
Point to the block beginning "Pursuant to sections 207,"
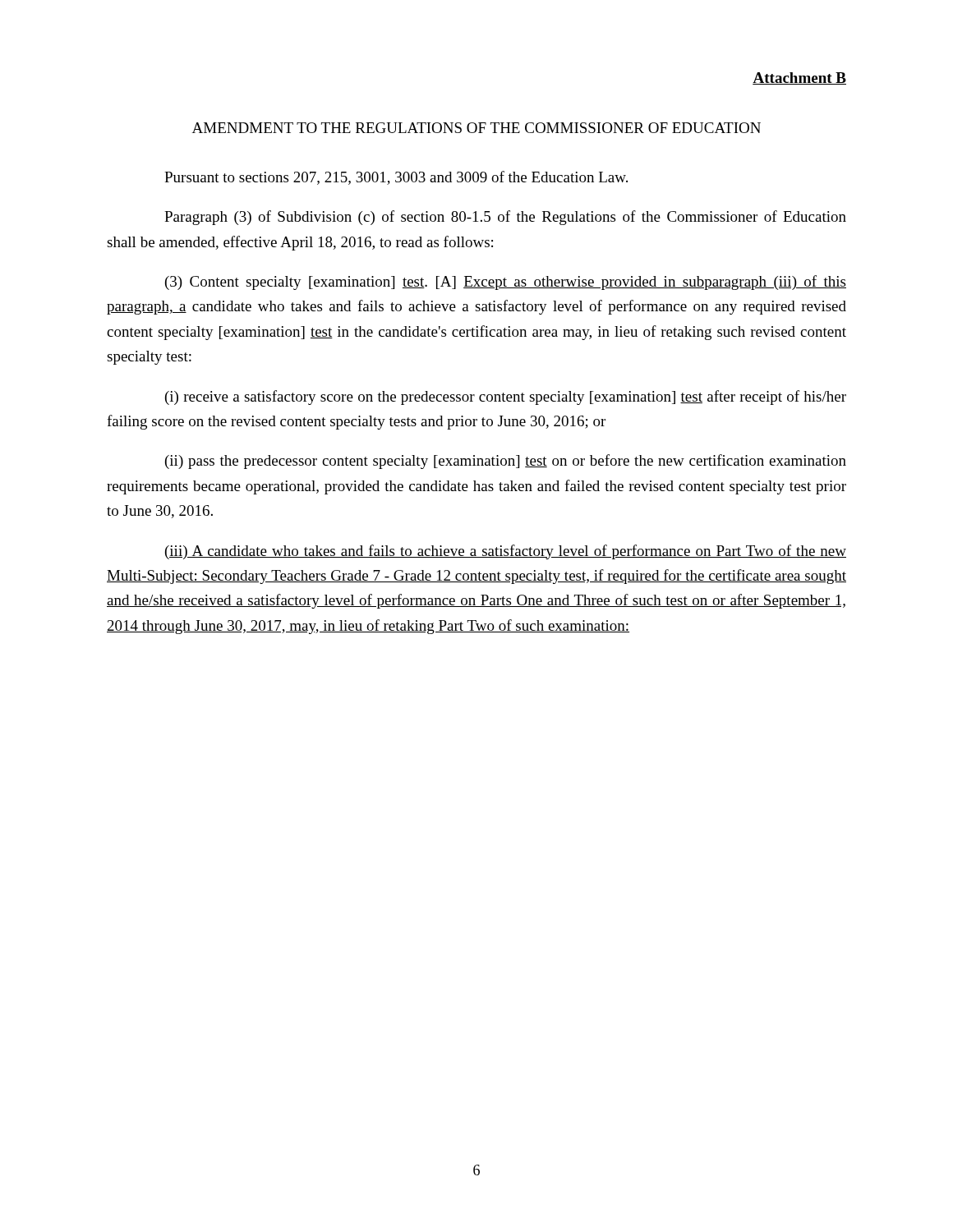[x=397, y=177]
